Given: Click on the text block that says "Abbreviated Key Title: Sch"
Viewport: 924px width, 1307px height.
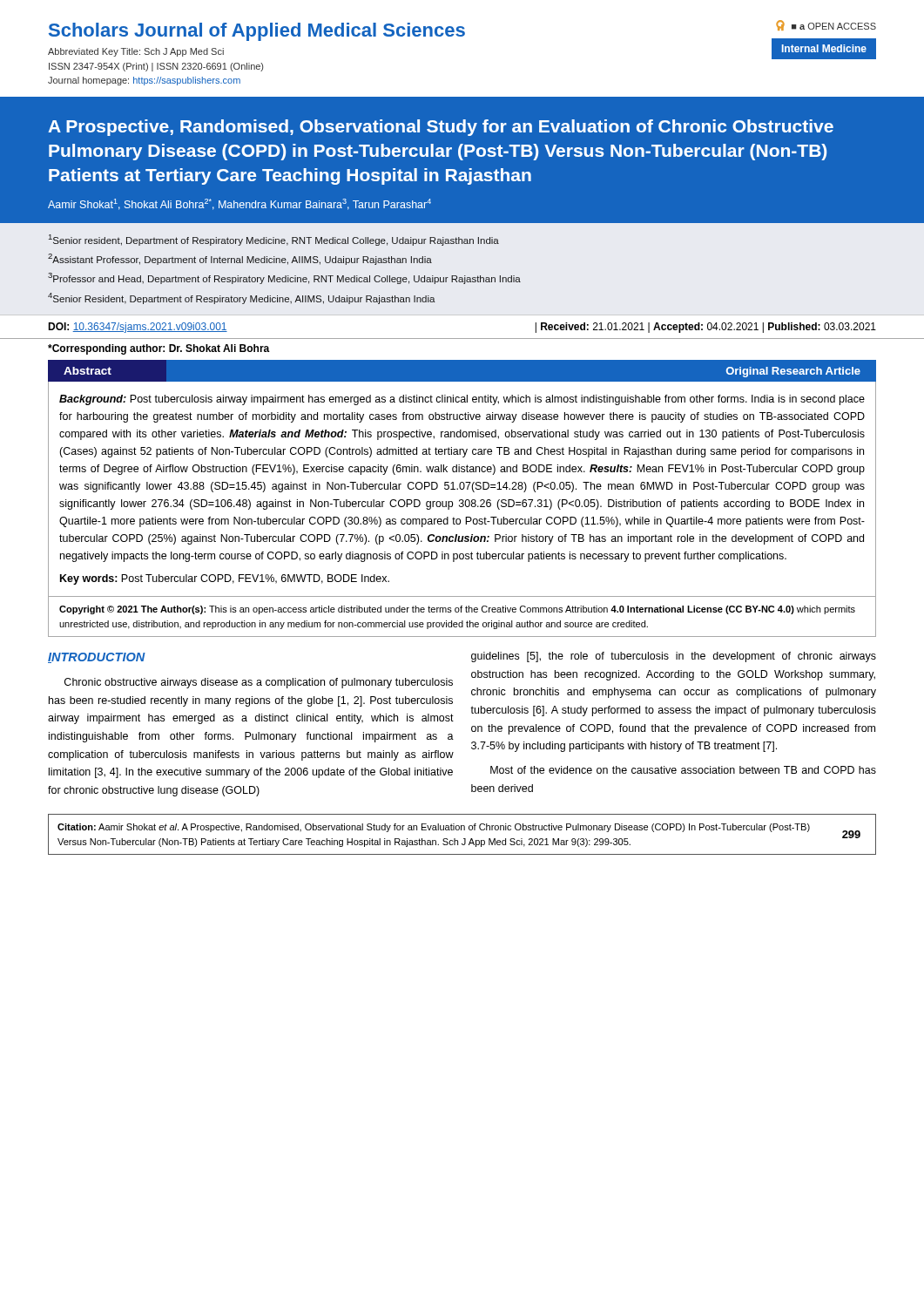Looking at the screenshot, I should click(x=156, y=66).
